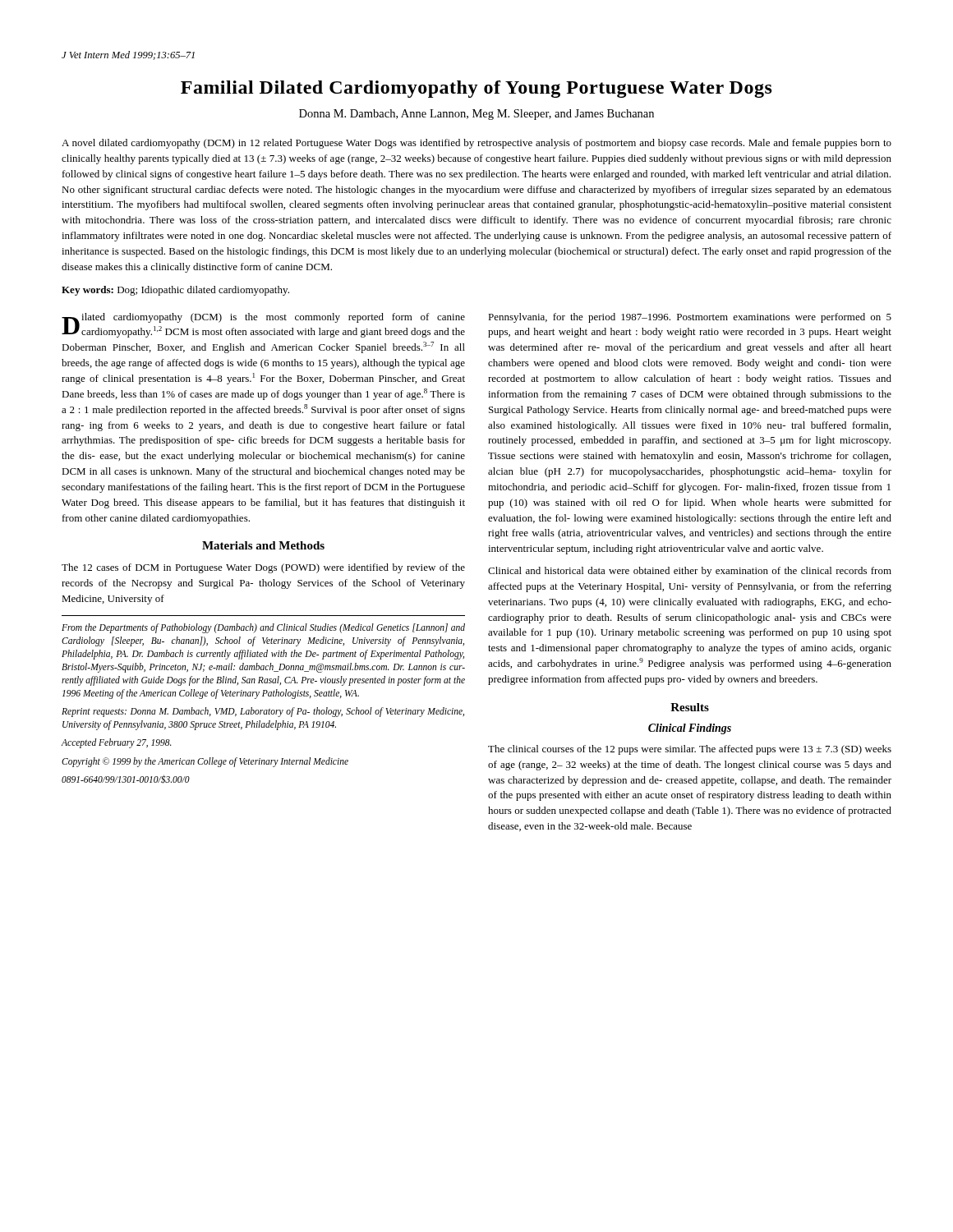Find the block on this page that starts "A novel dilated cardiomyopathy (DCM) in 12 related"
This screenshot has height=1232, width=953.
coord(476,204)
